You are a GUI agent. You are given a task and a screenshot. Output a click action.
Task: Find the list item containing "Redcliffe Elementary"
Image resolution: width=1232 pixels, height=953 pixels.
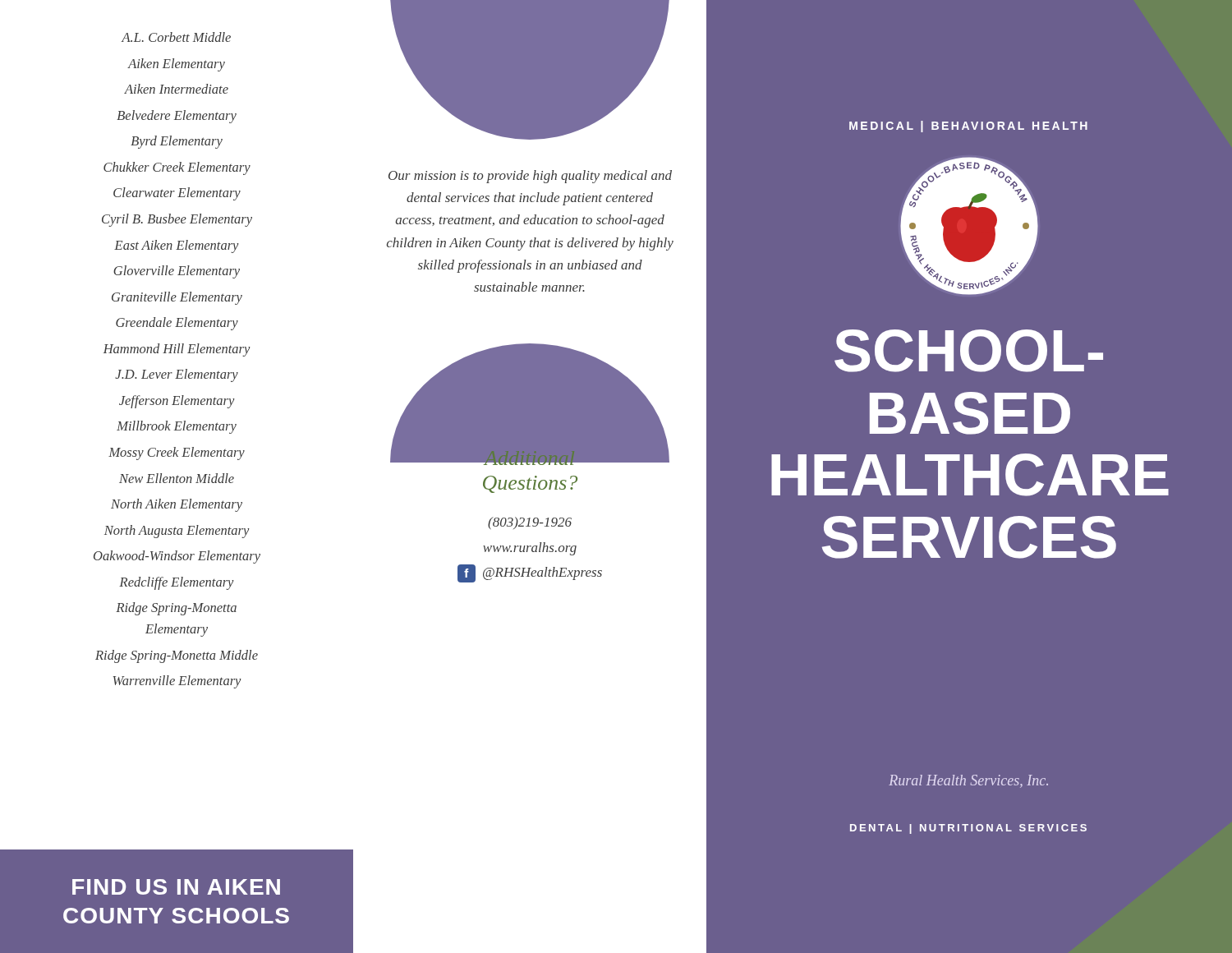(177, 582)
